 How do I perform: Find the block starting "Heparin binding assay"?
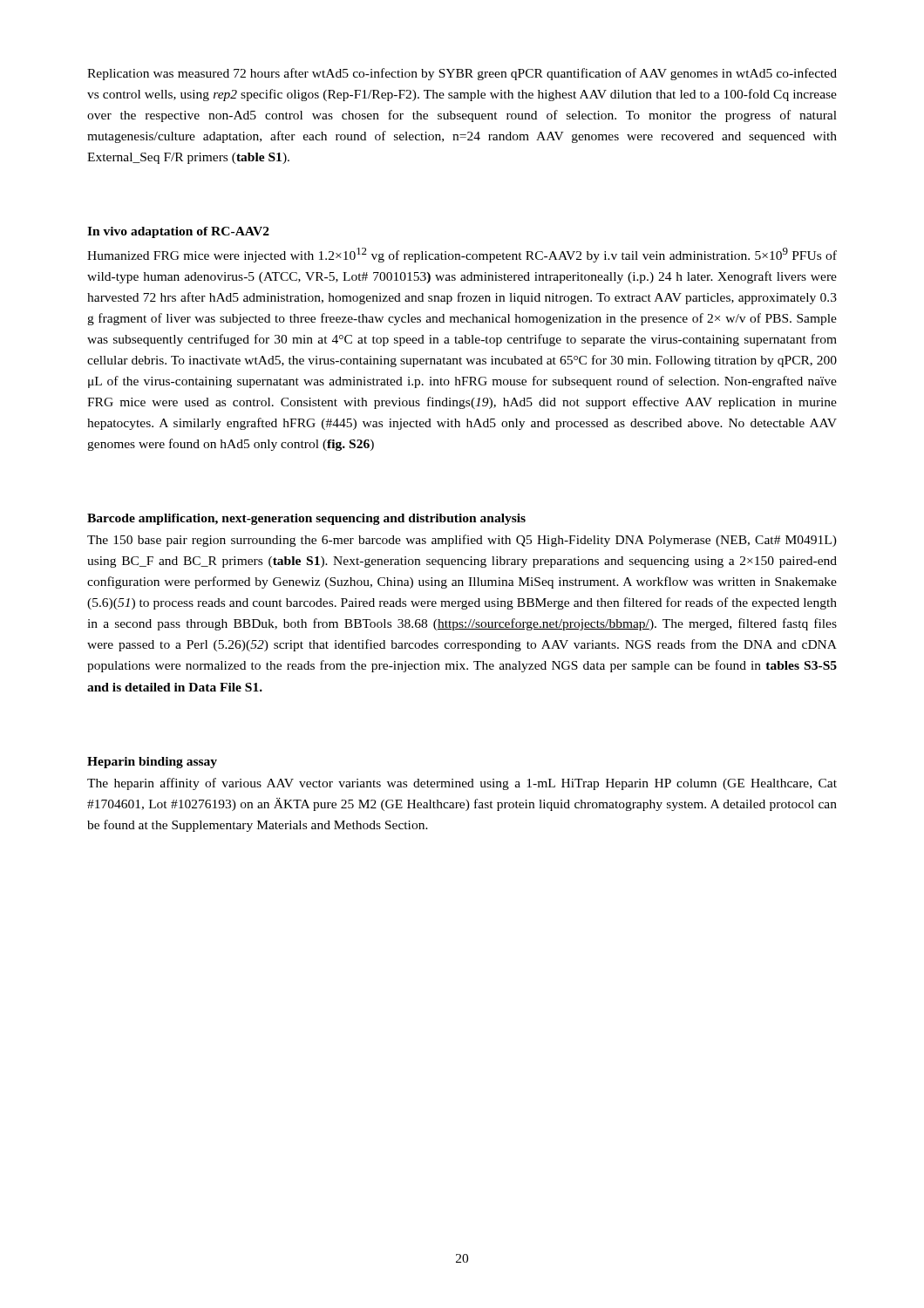[152, 760]
